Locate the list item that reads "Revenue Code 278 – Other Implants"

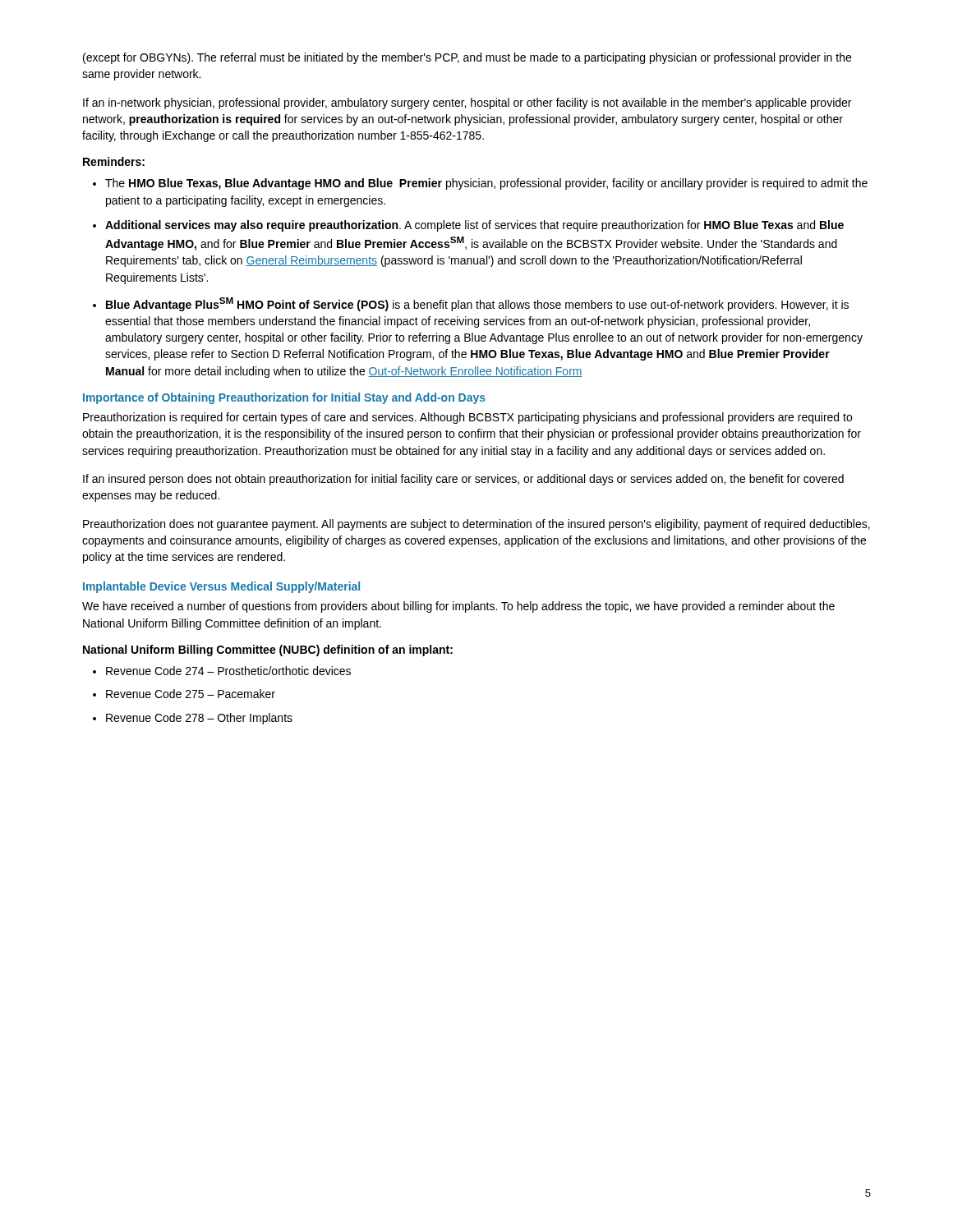coord(199,718)
